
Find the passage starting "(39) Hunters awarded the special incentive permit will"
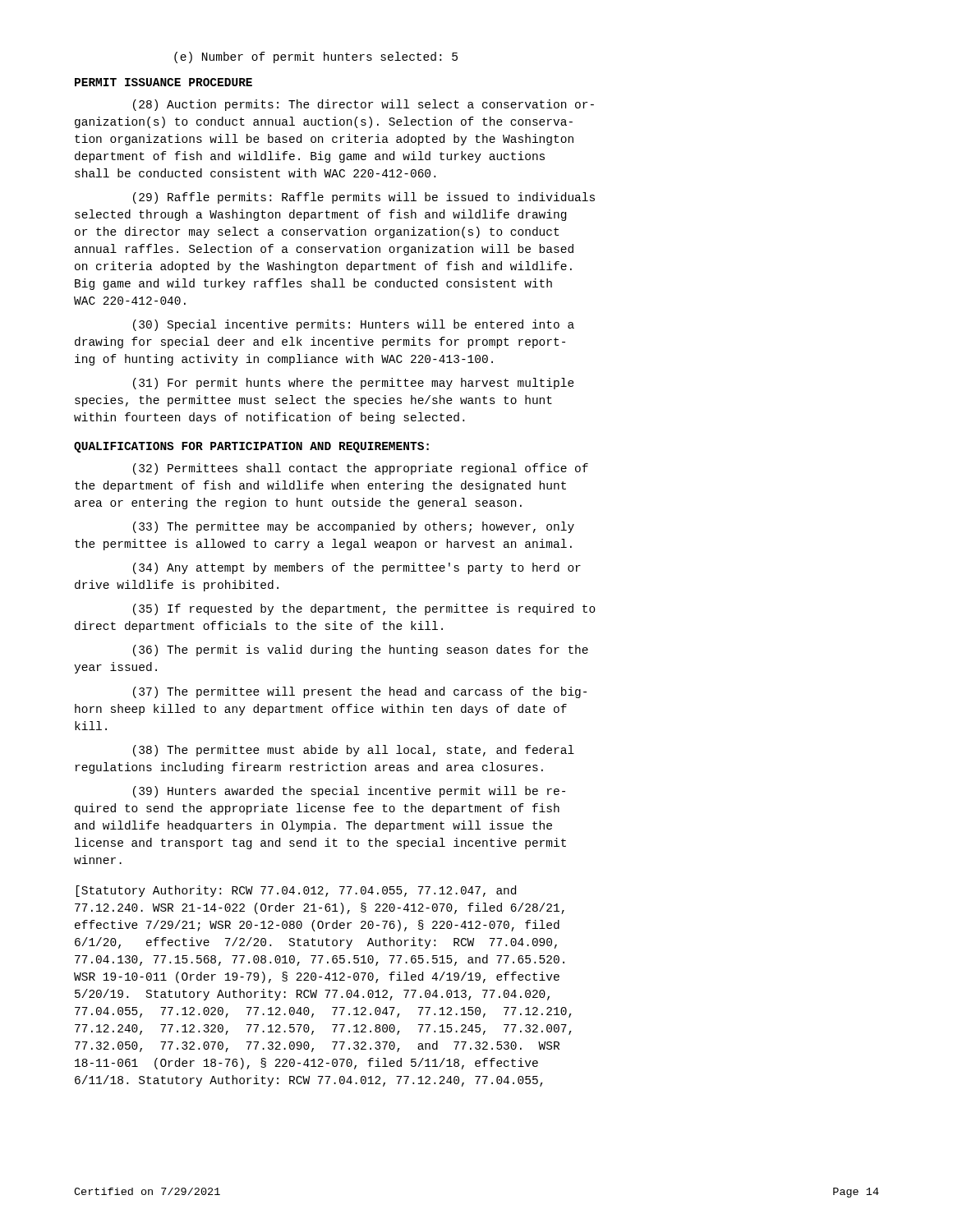321,826
